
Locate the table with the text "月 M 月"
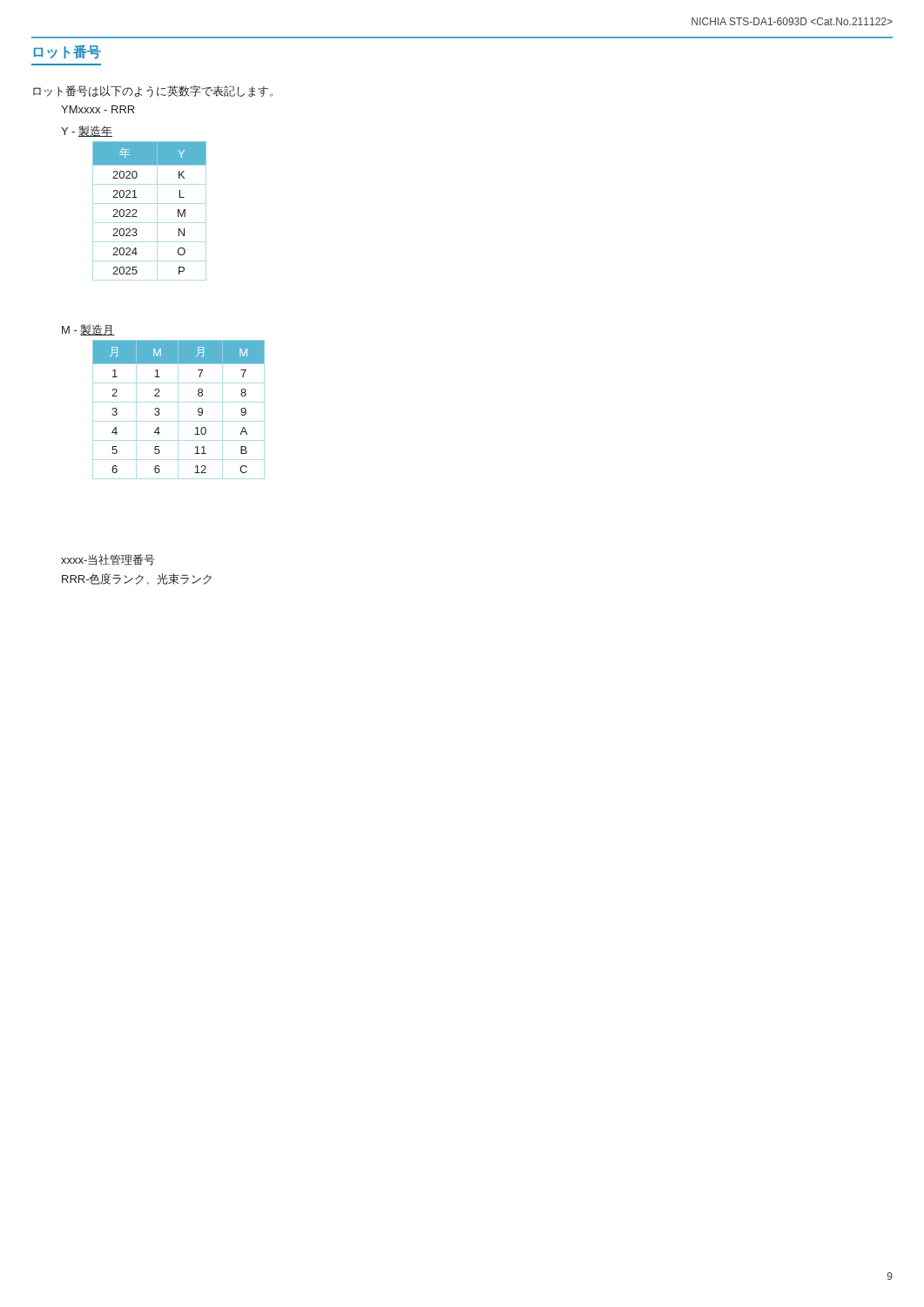click(x=179, y=410)
